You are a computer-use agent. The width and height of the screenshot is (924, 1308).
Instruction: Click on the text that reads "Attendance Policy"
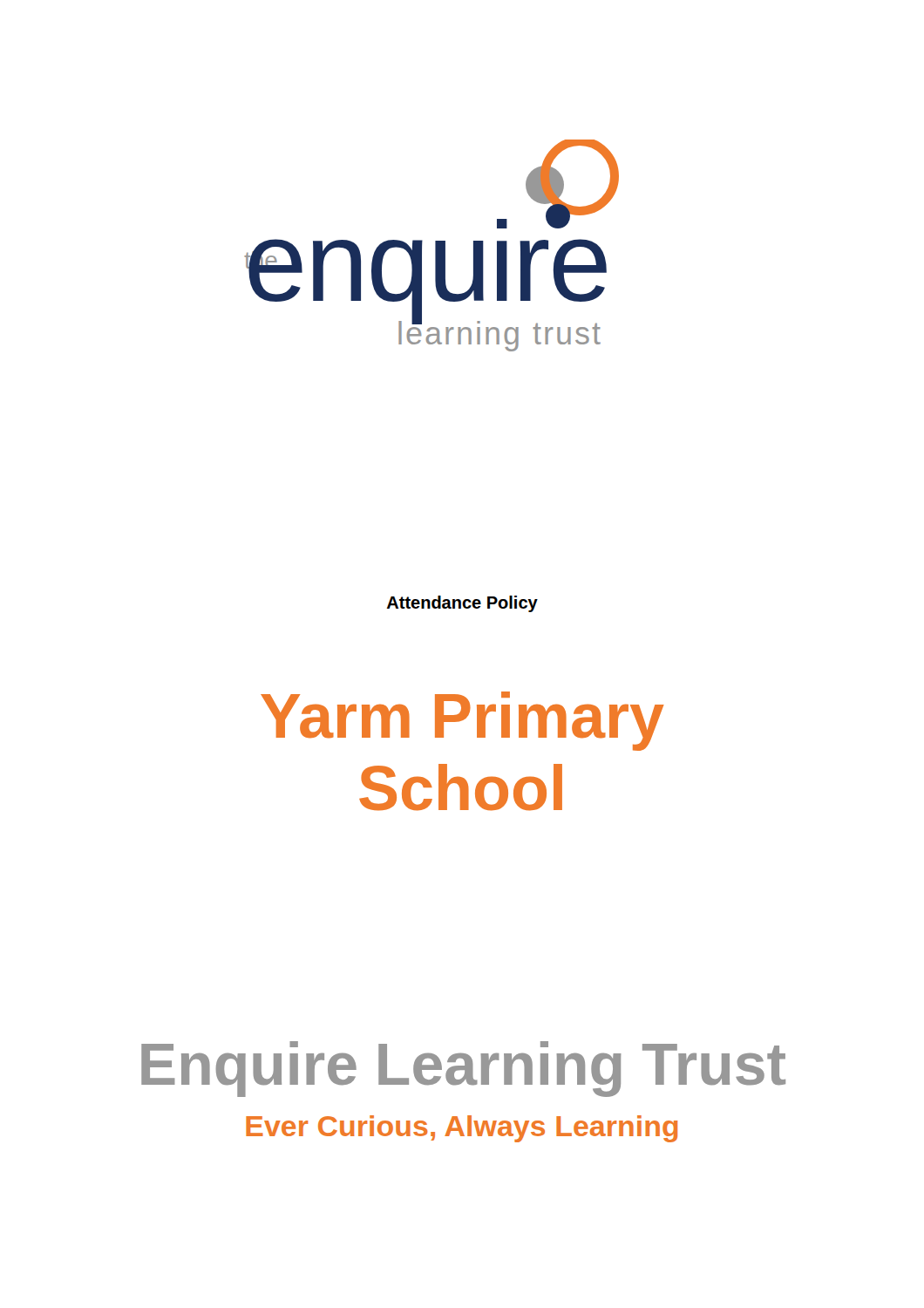[x=462, y=603]
